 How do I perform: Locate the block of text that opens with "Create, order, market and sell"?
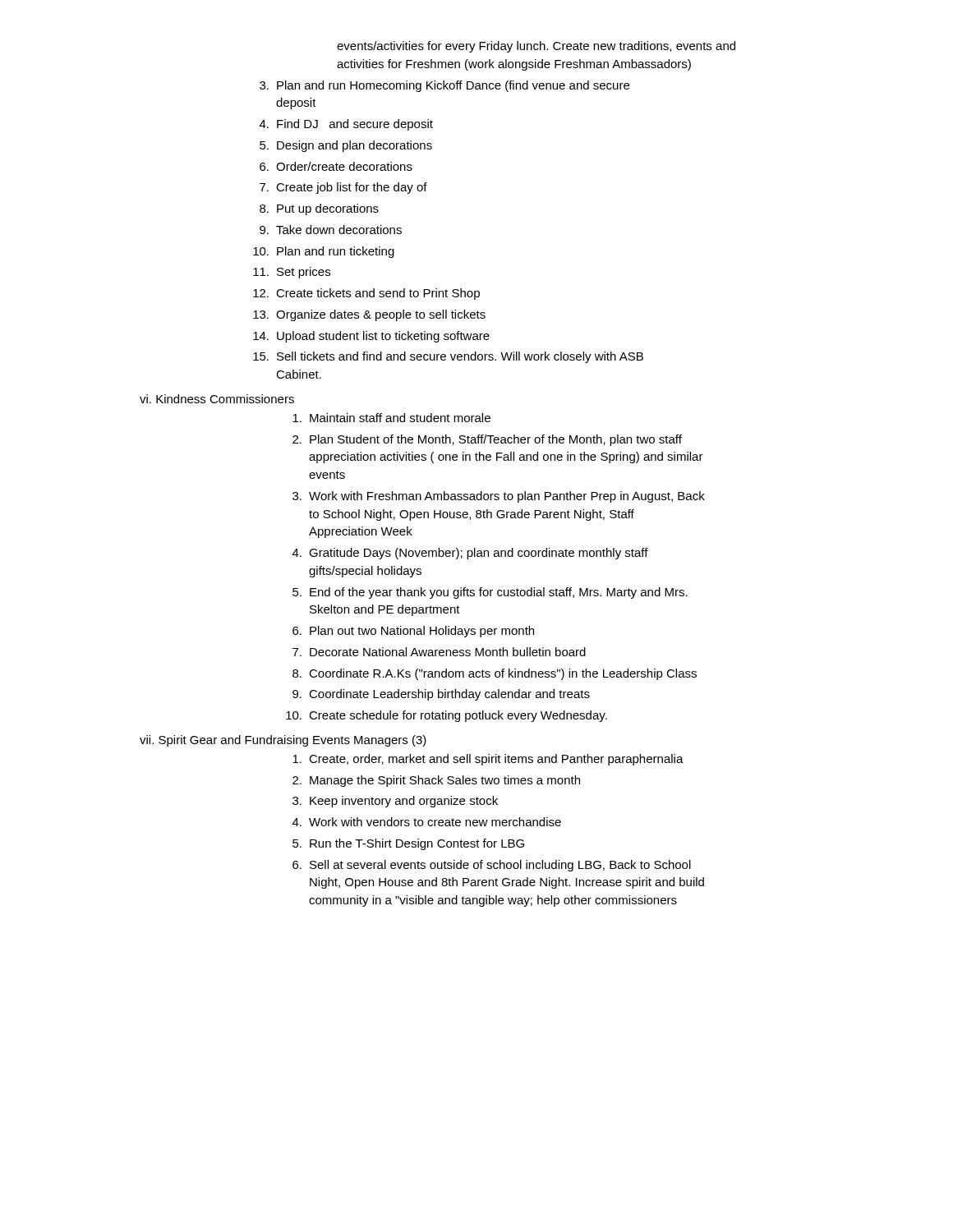pos(488,760)
